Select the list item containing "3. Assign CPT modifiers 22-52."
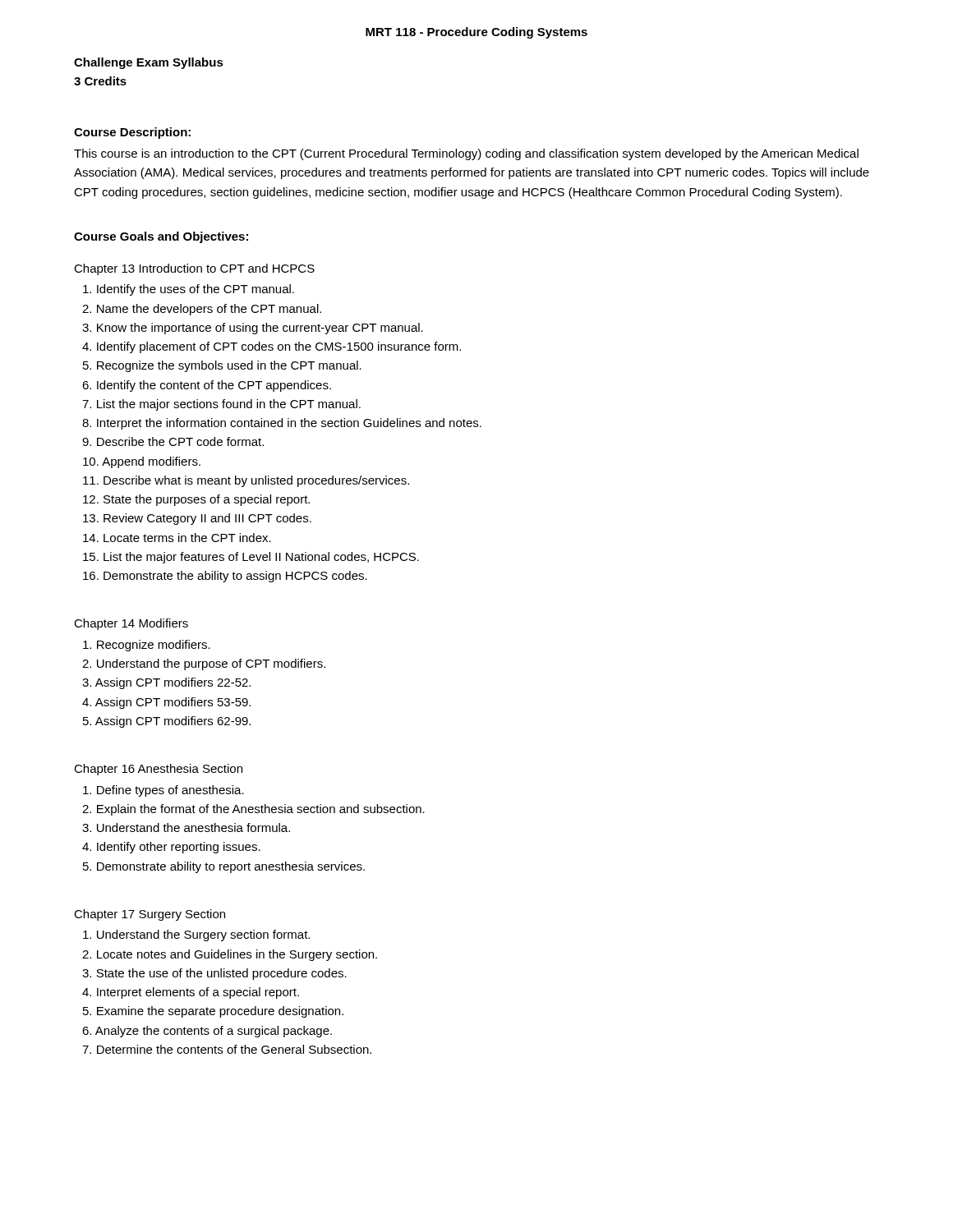This screenshot has height=1232, width=953. tap(167, 682)
